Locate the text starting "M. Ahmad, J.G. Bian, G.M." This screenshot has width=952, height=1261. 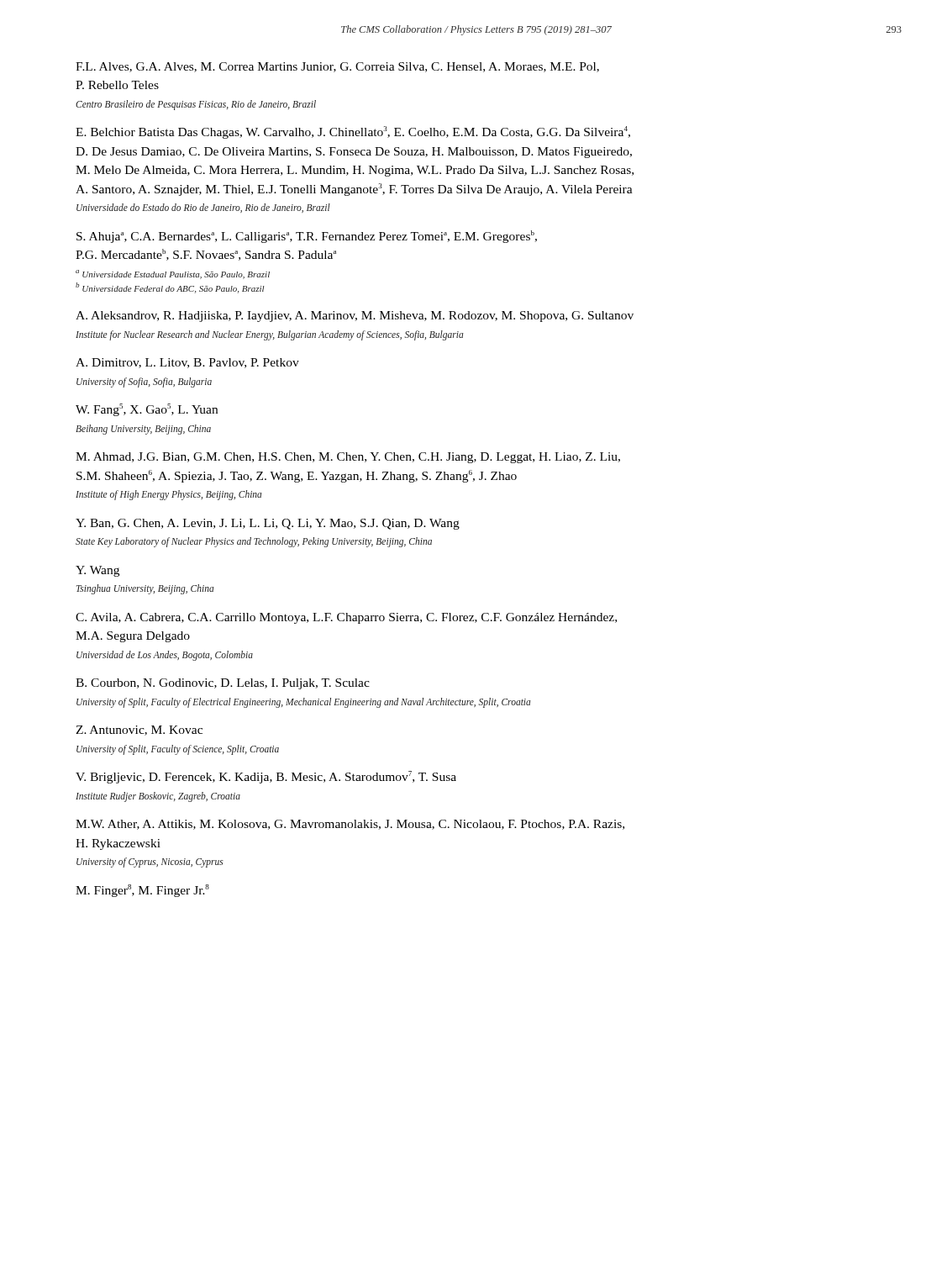[476, 466]
